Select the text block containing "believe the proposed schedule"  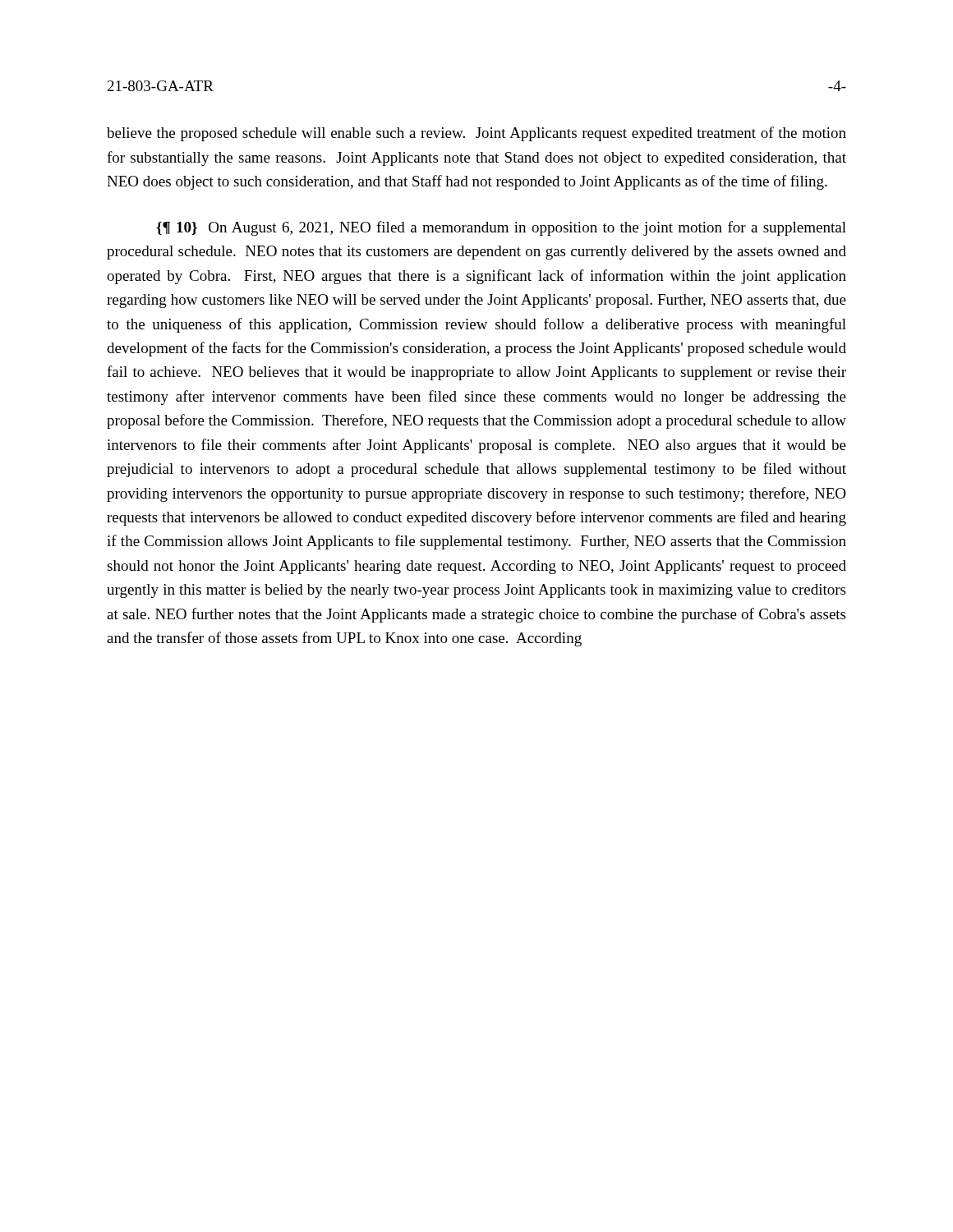point(476,157)
